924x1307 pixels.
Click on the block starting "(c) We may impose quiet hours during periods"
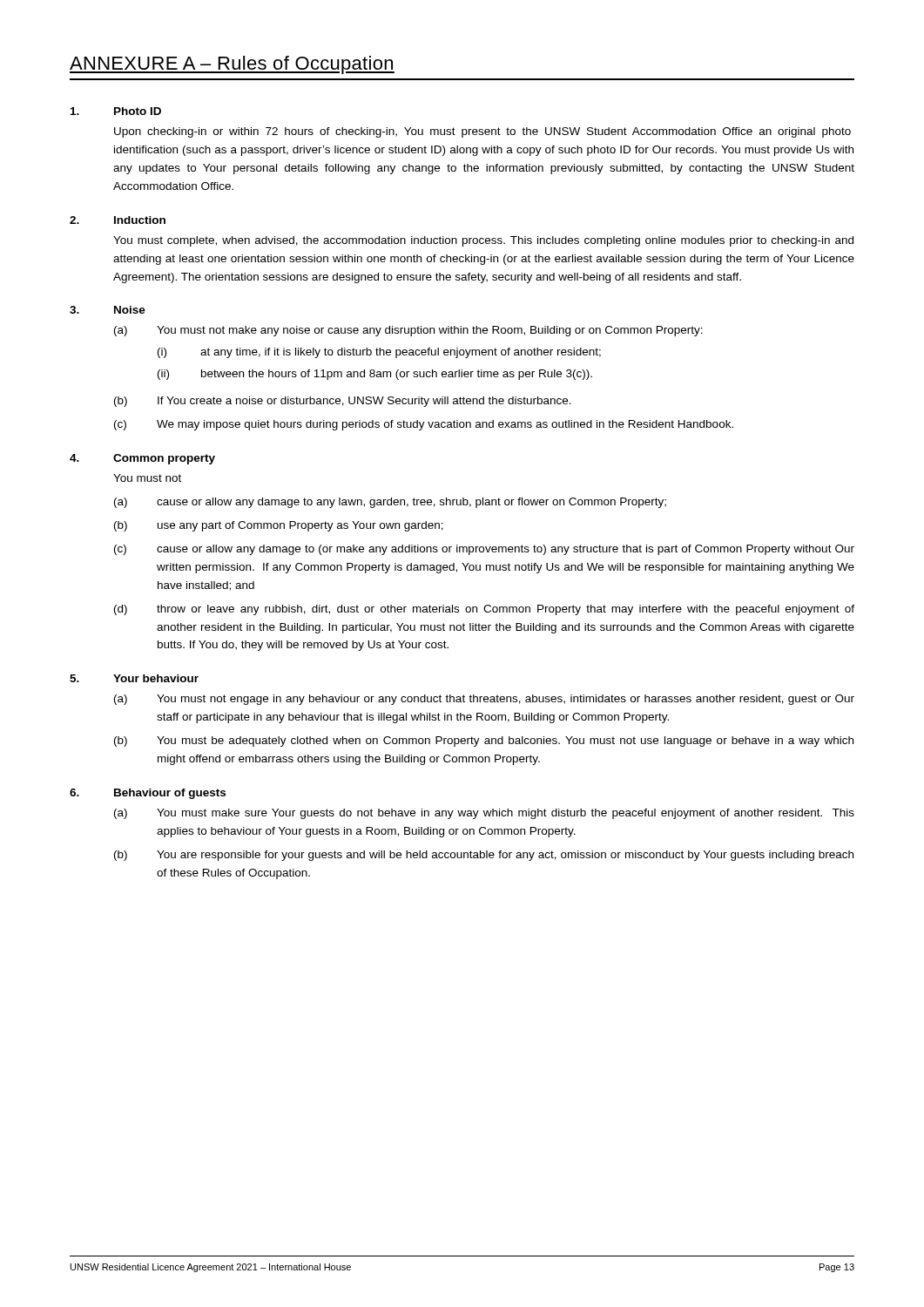[x=484, y=425]
